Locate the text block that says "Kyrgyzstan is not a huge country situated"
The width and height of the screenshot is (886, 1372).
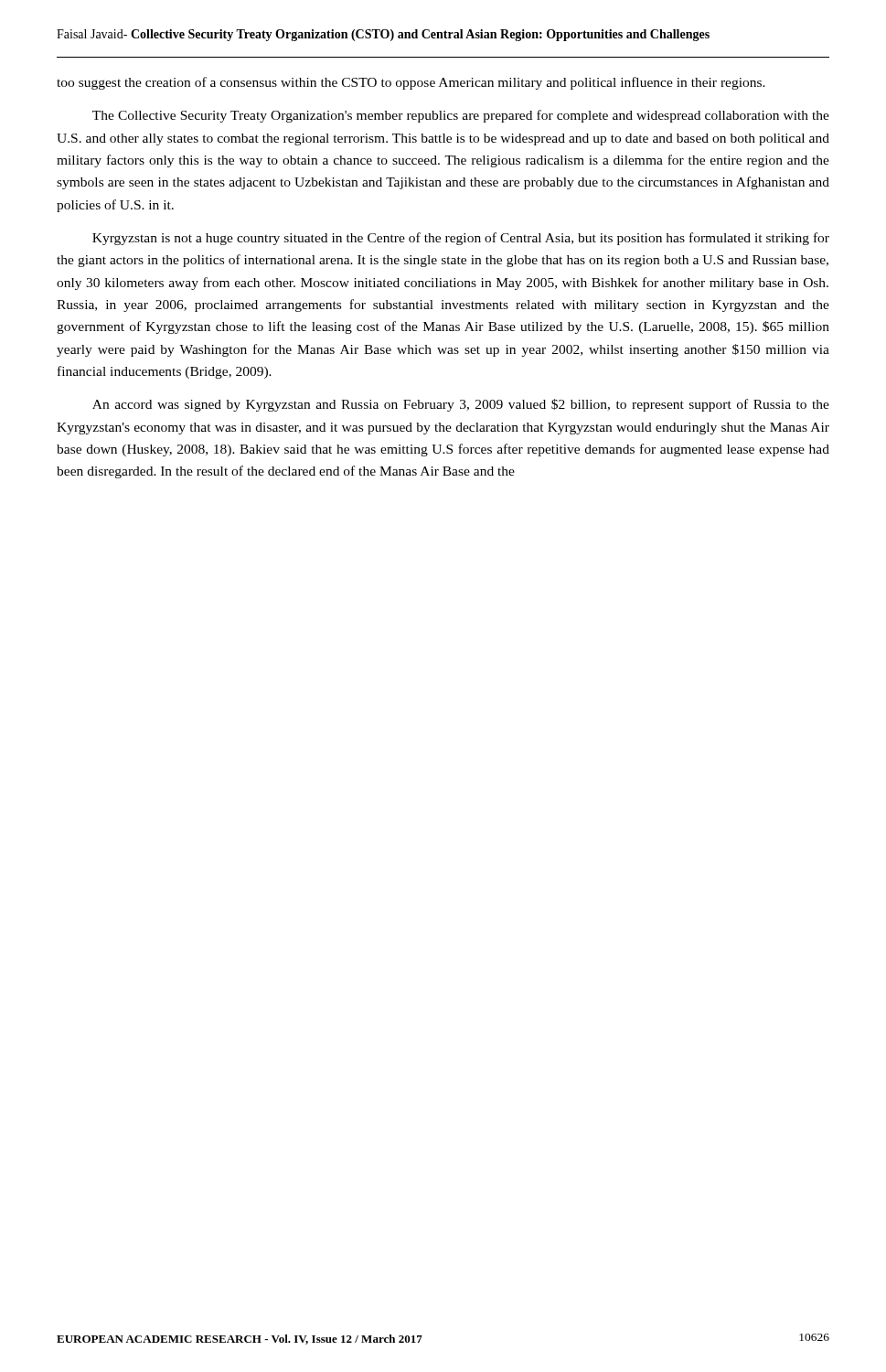tap(443, 305)
